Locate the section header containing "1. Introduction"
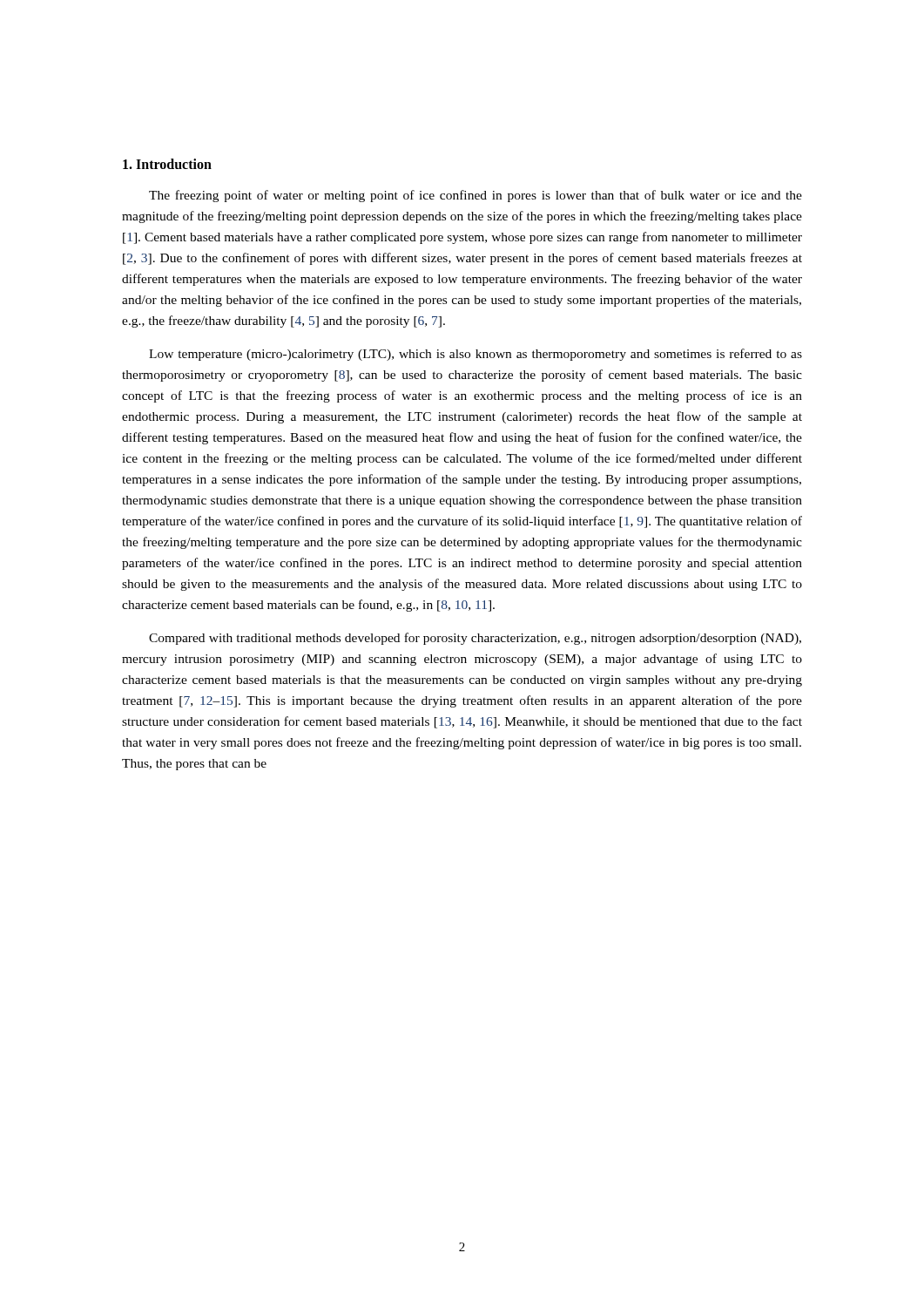The image size is (924, 1307). pos(167,164)
